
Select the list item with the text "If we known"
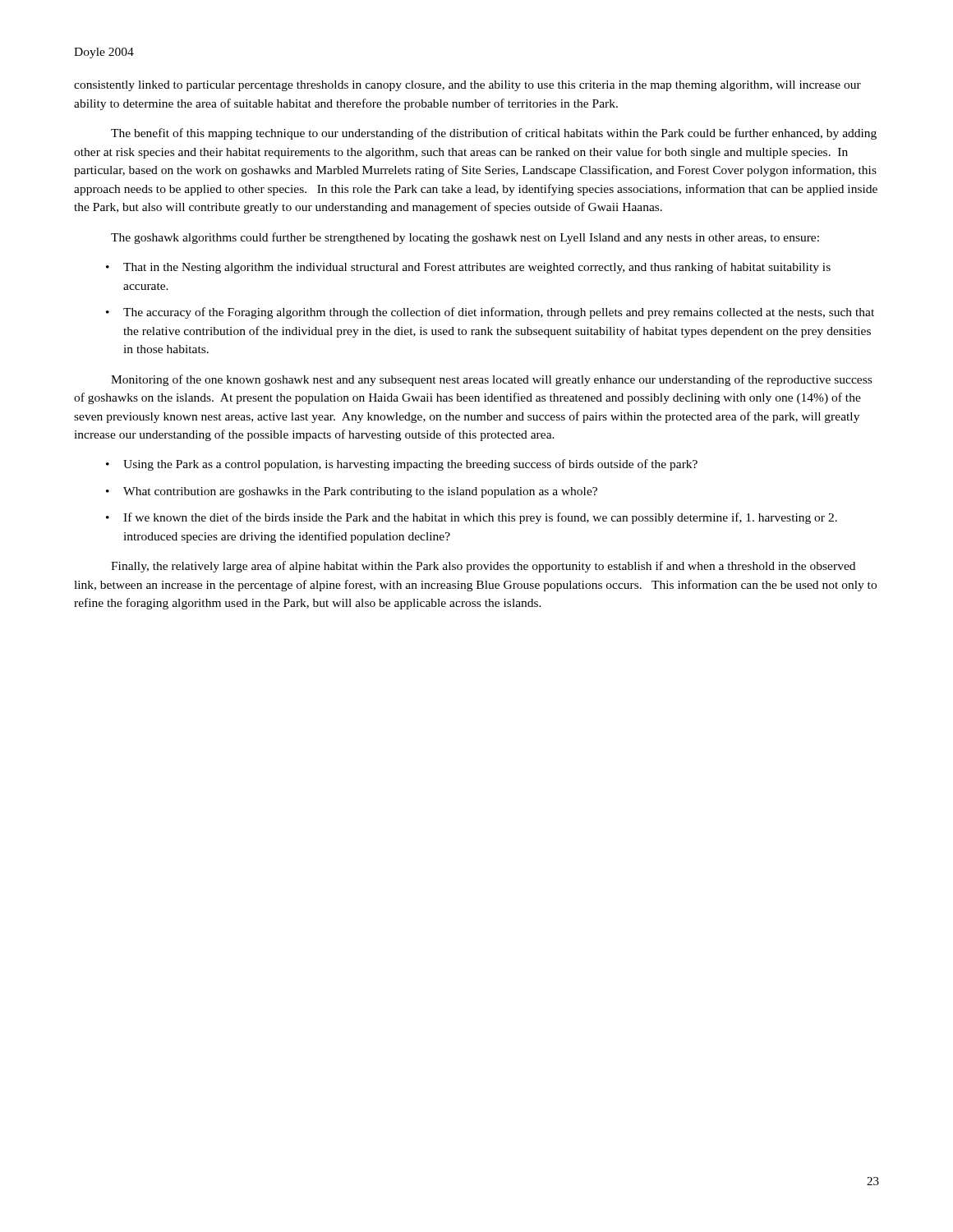tap(480, 527)
